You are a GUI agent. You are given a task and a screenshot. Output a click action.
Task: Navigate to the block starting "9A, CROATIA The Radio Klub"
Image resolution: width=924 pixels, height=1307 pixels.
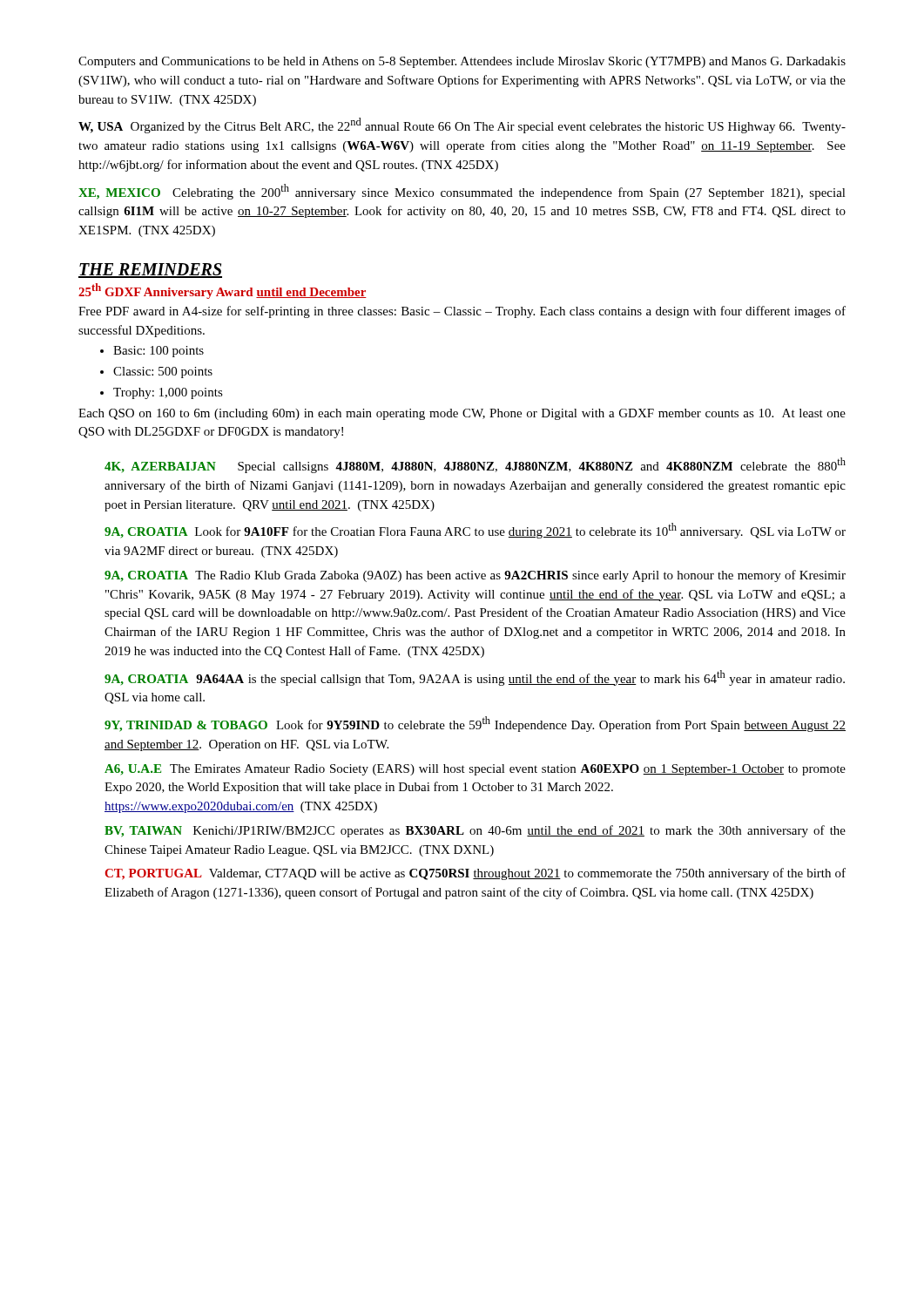(475, 613)
